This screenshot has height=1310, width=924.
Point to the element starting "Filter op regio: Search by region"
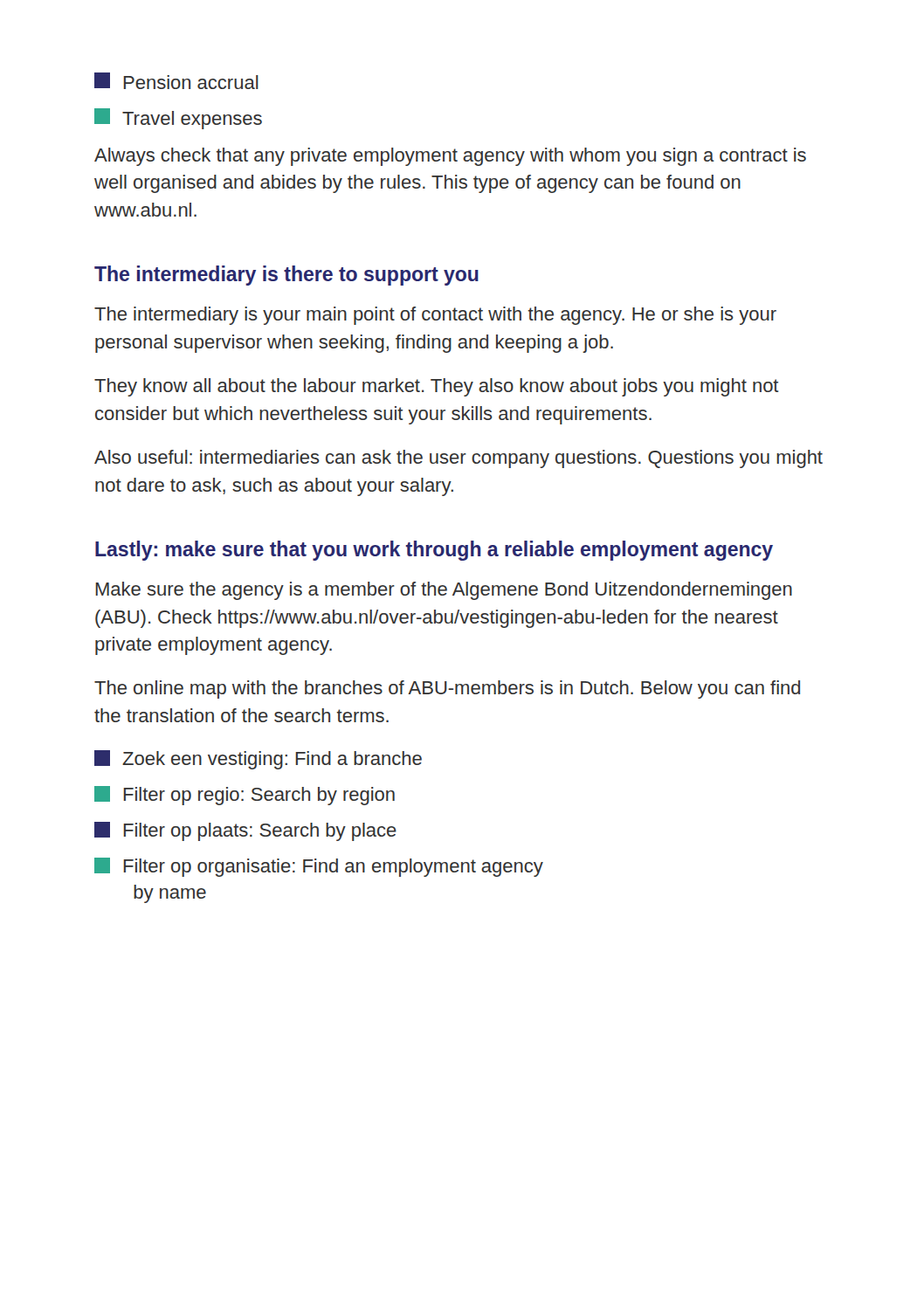point(245,795)
